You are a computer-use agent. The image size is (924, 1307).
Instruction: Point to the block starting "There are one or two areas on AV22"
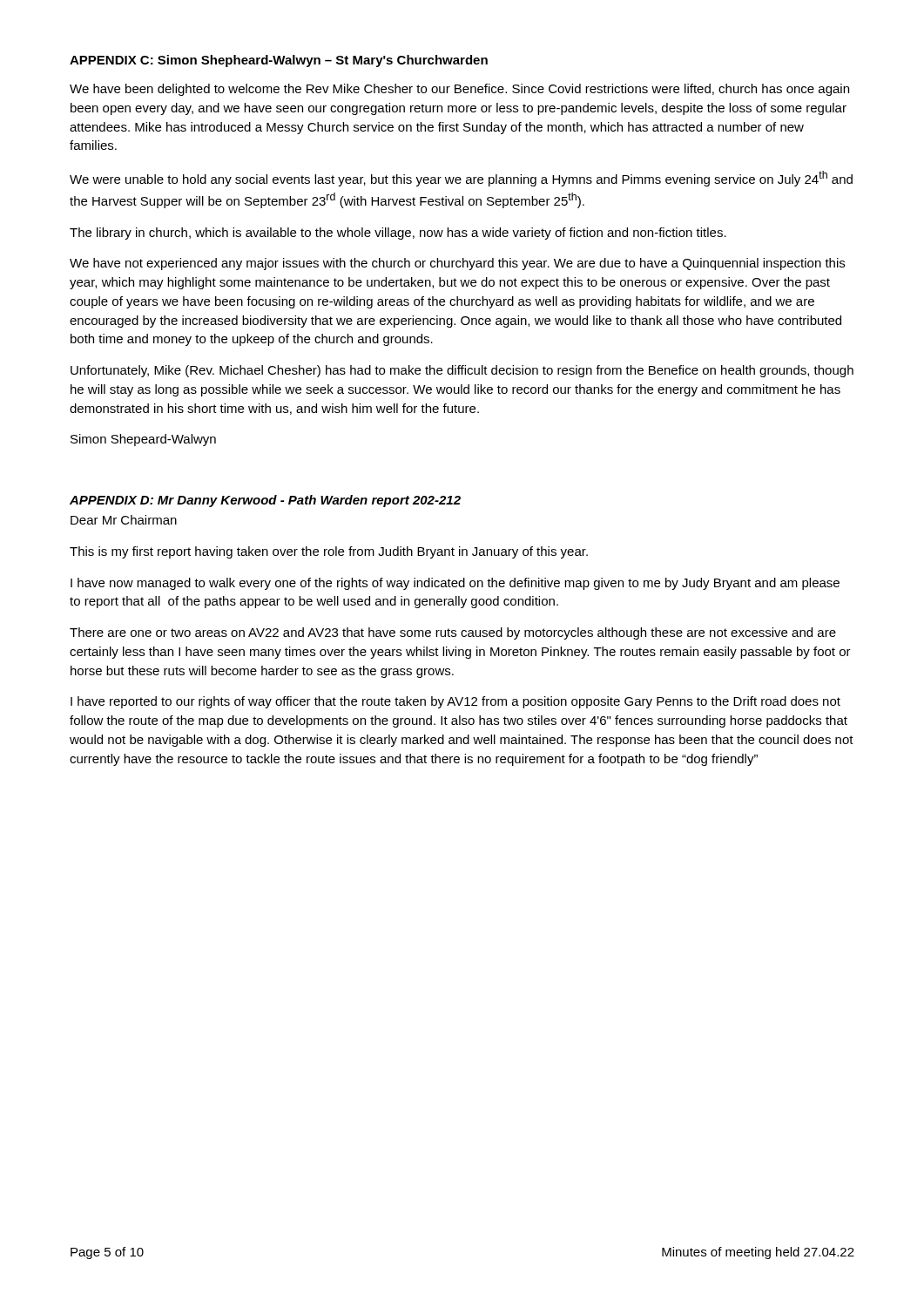[x=462, y=651]
